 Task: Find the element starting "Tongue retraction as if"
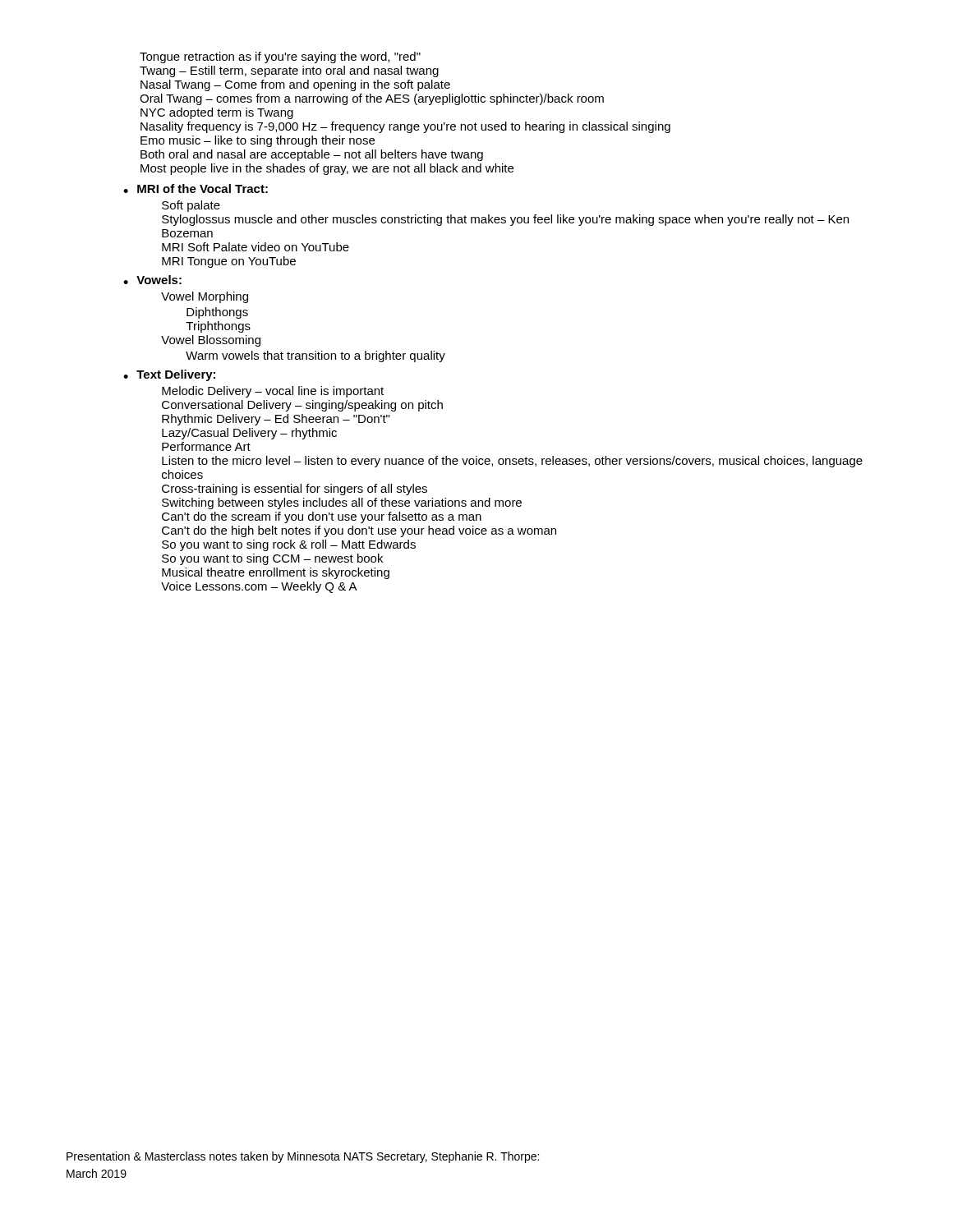pos(280,57)
